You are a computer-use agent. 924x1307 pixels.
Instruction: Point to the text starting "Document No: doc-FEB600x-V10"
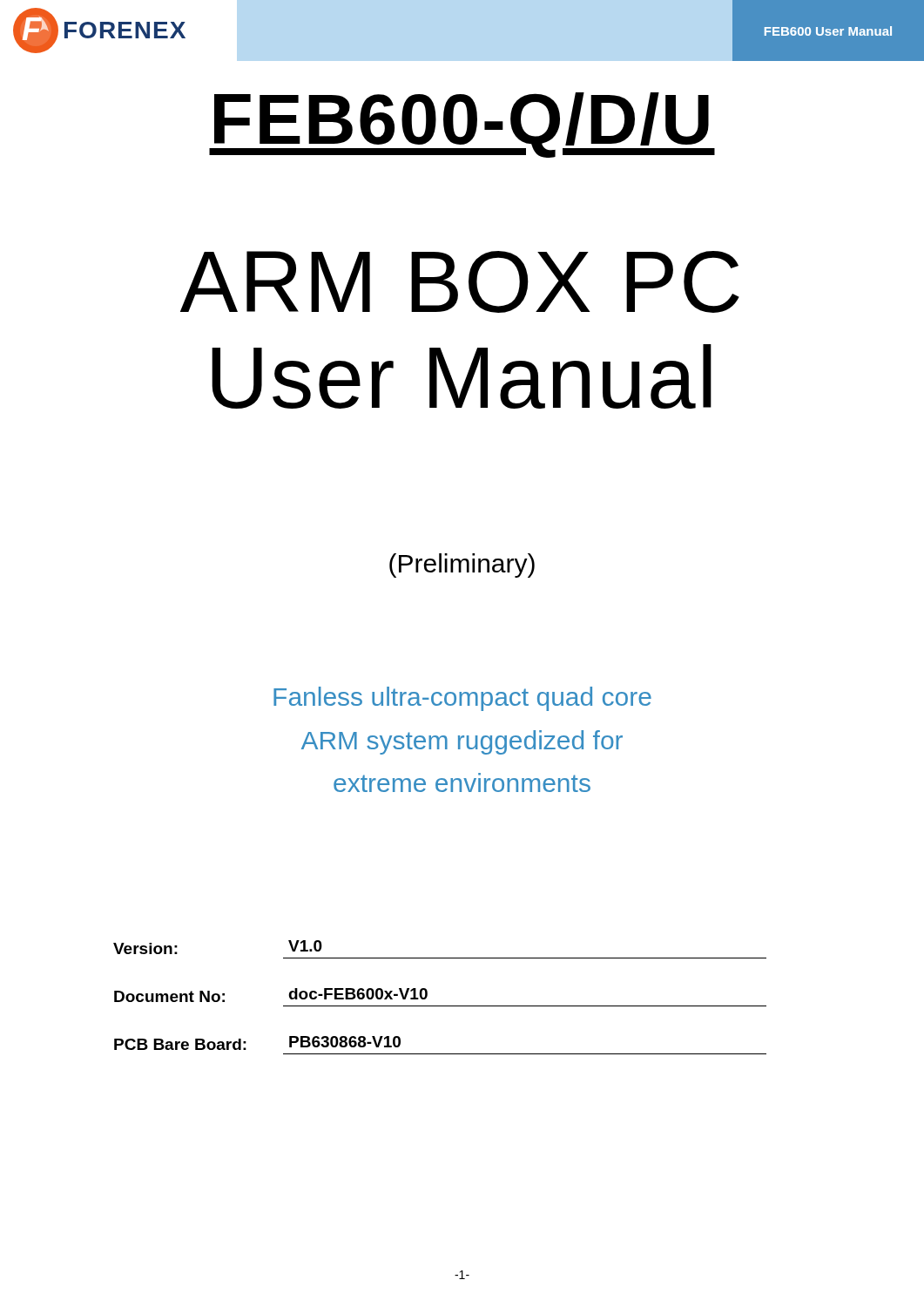coord(440,995)
